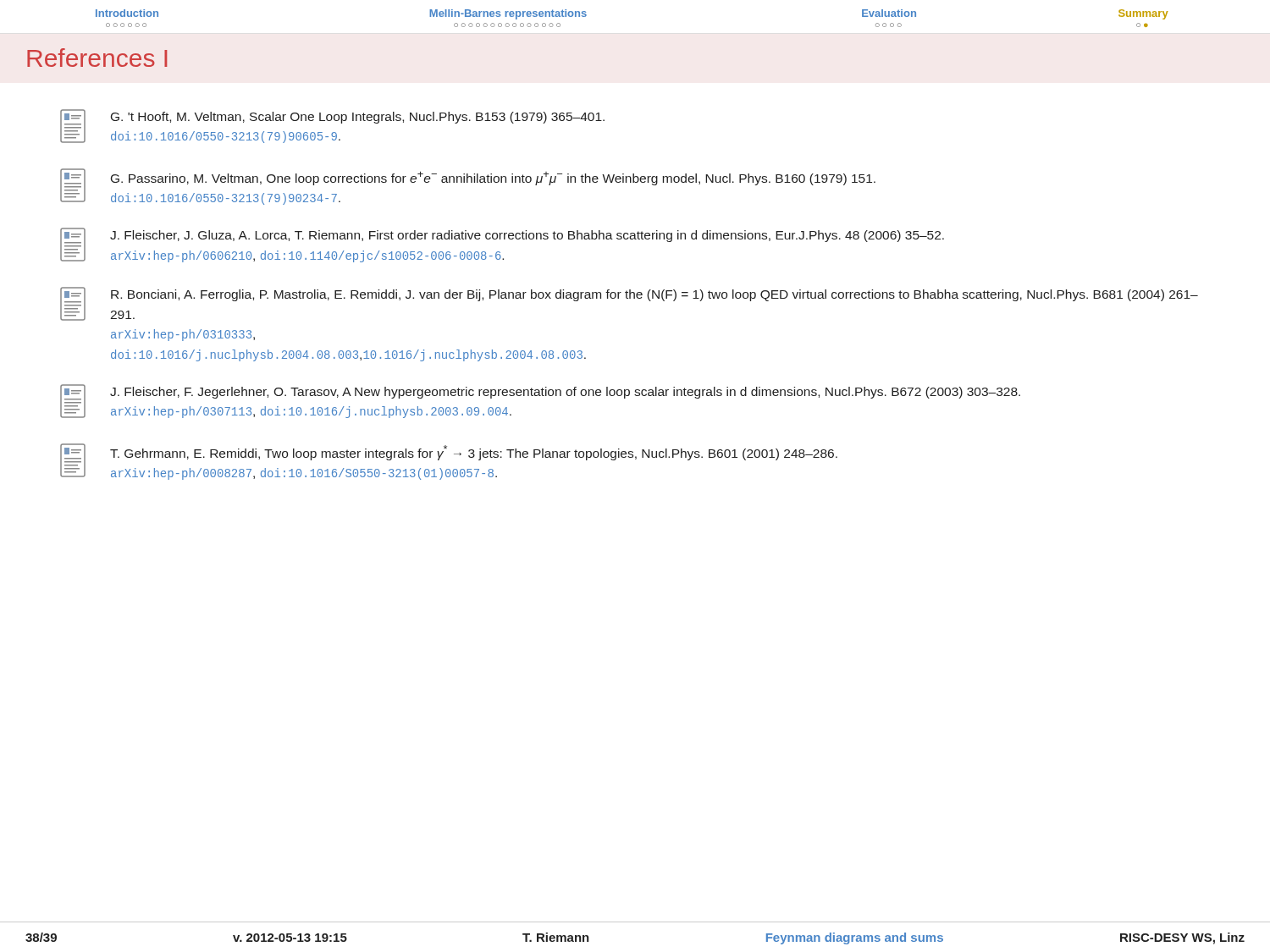
Task: Click on the block starting "J. Fleischer, F. Jegerlehner, O. Tarasov, A"
Action: pyautogui.click(x=540, y=403)
